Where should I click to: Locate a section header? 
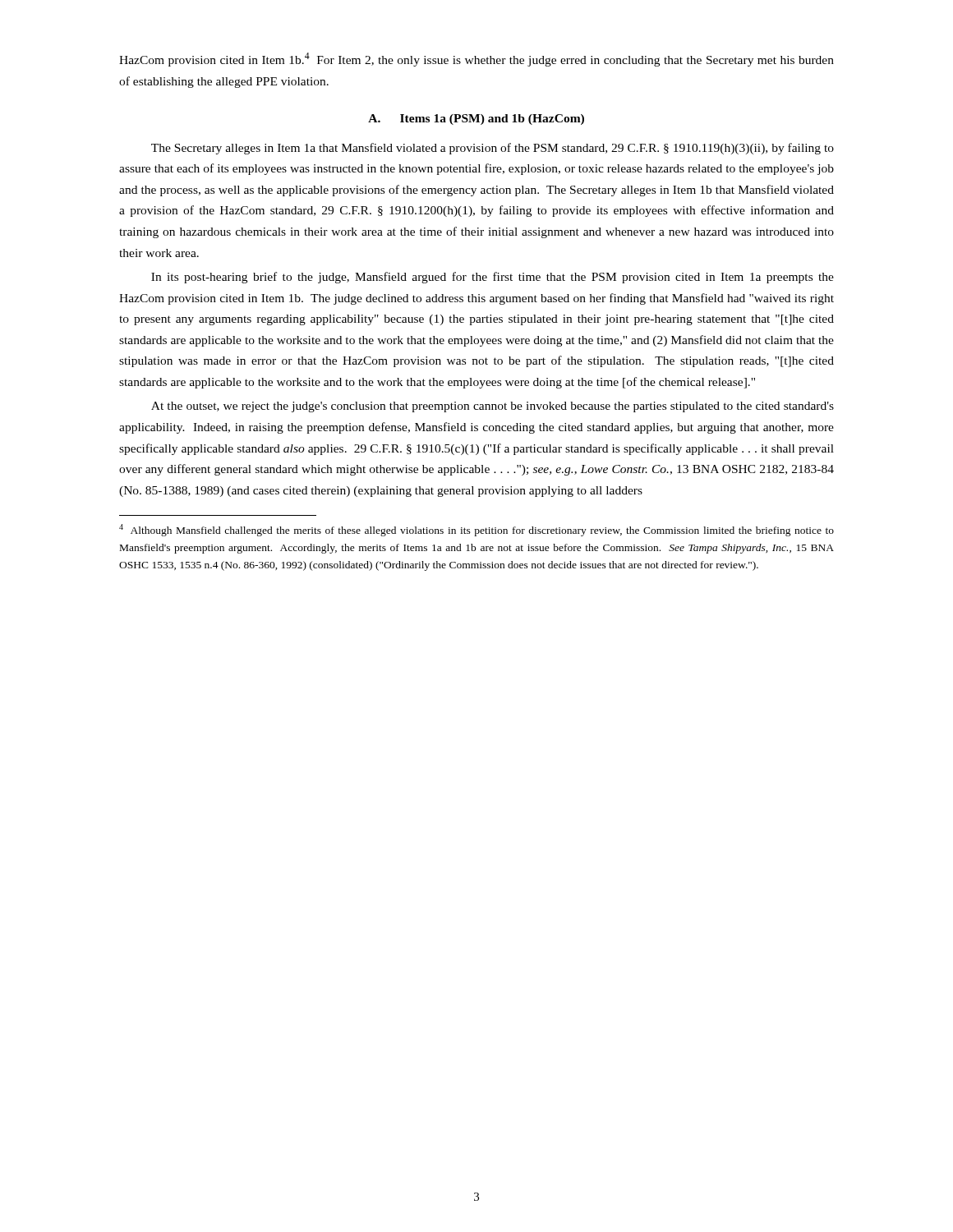(476, 118)
